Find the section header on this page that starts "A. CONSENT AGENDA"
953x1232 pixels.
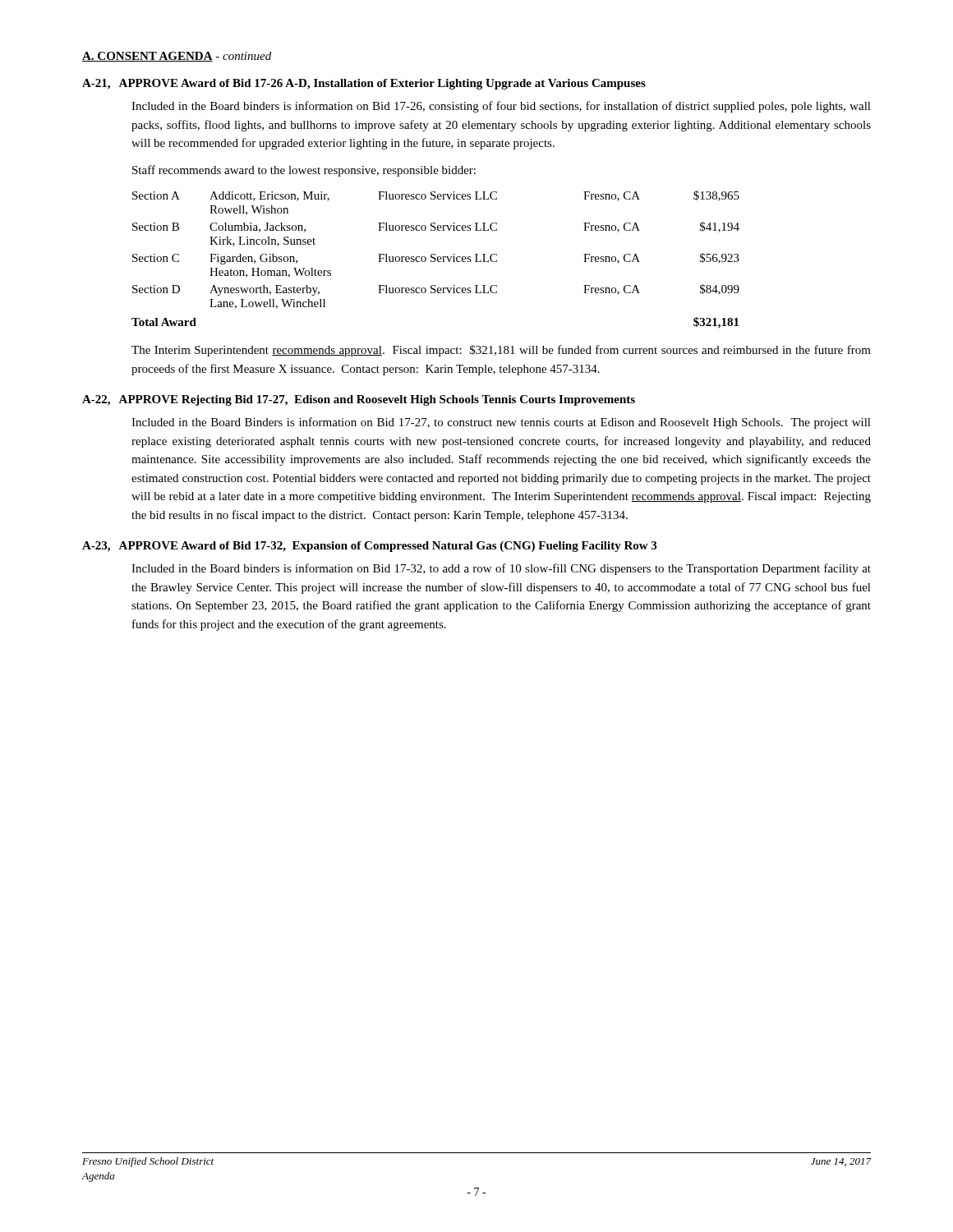pos(177,56)
